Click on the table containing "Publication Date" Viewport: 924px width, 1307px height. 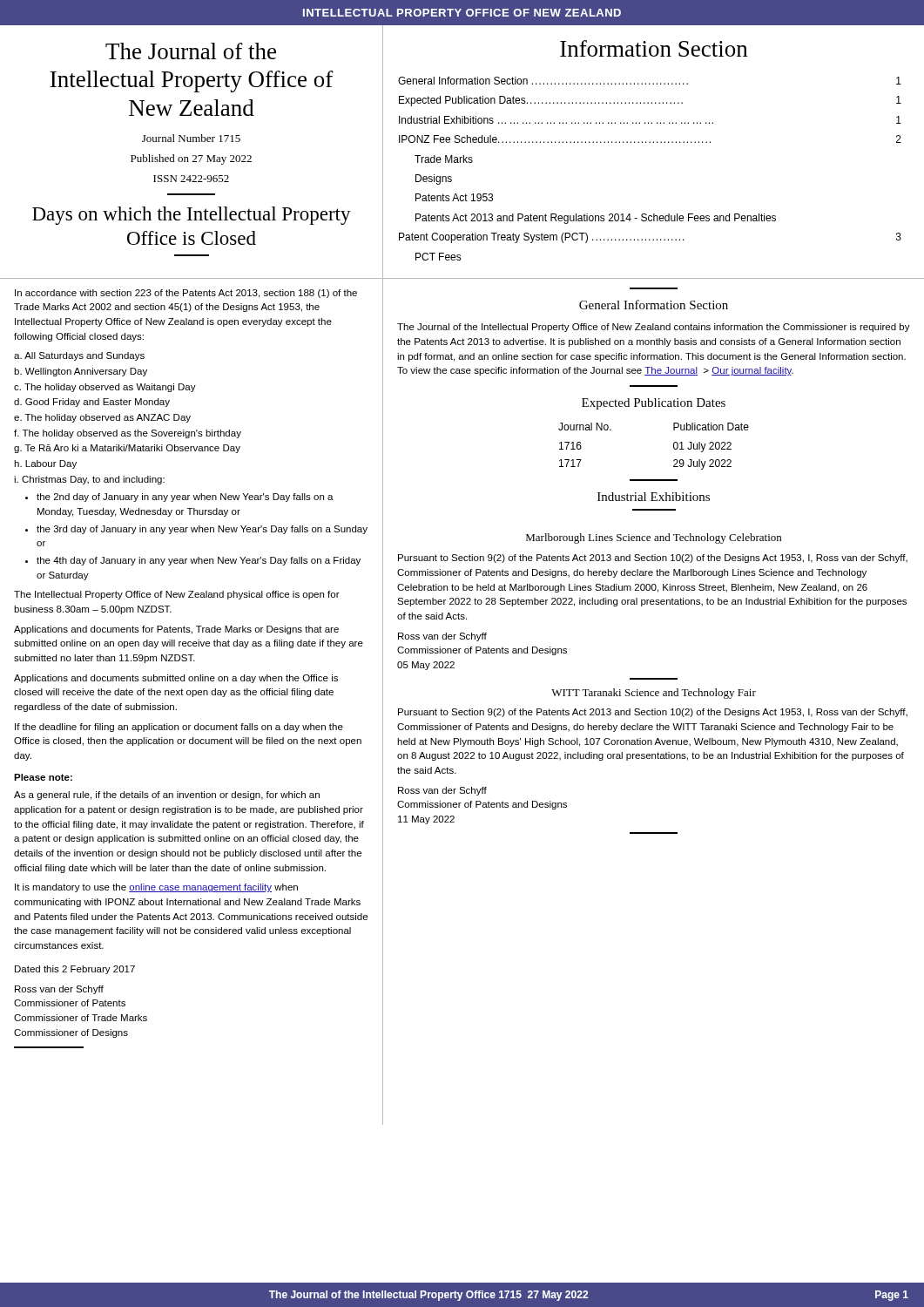point(654,445)
